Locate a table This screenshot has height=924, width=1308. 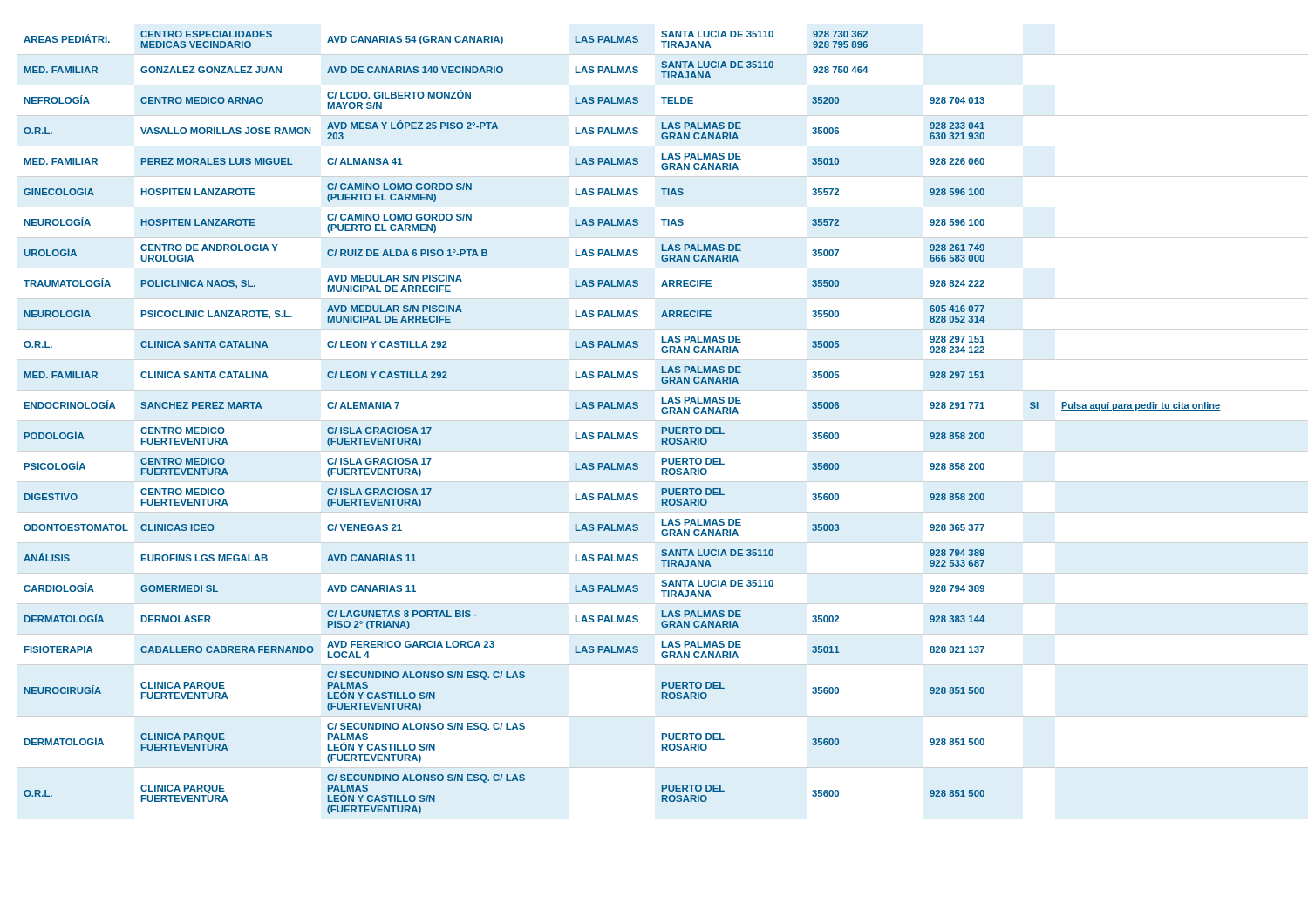(654, 414)
